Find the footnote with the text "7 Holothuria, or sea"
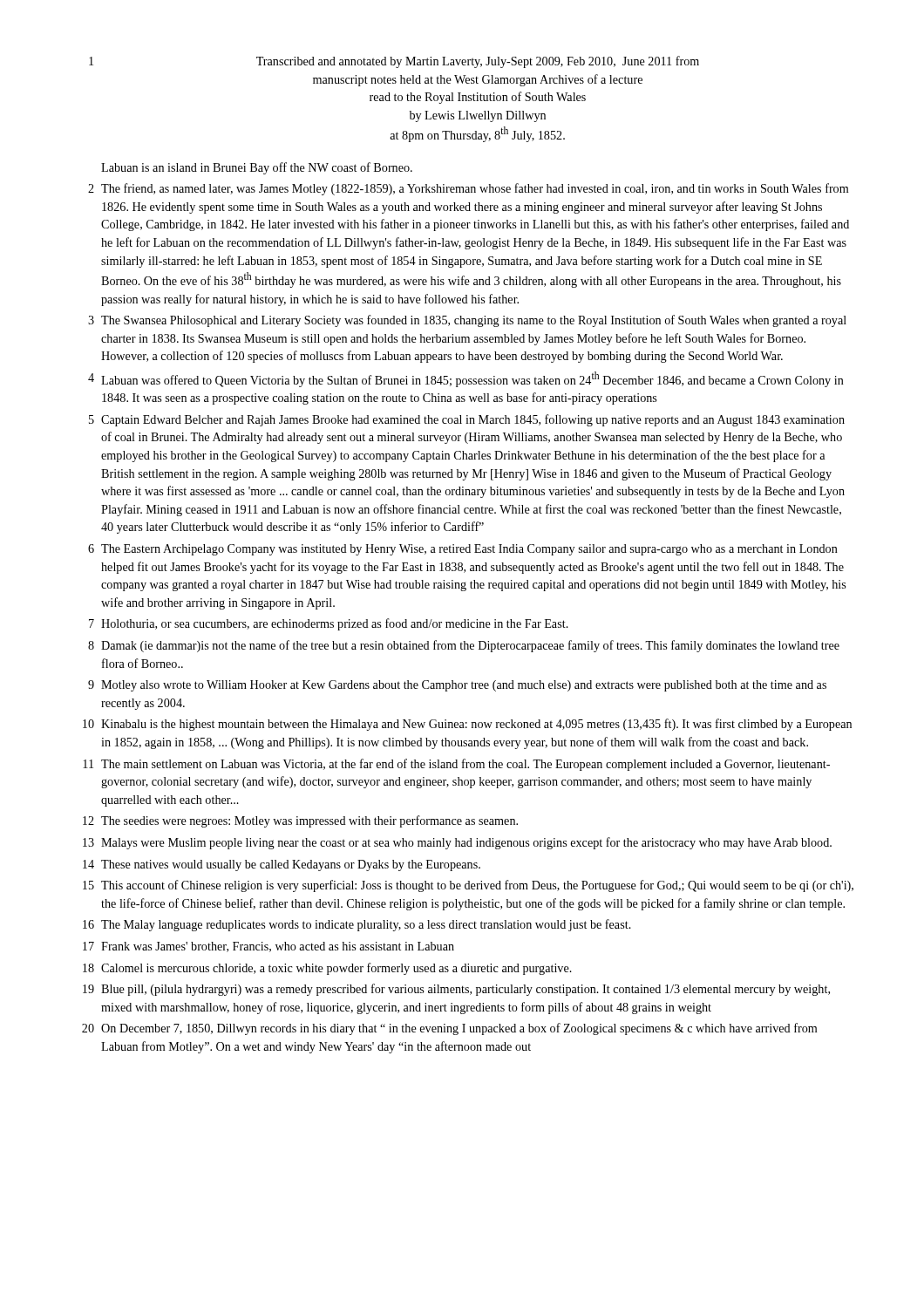Viewport: 924px width, 1308px height. click(462, 624)
